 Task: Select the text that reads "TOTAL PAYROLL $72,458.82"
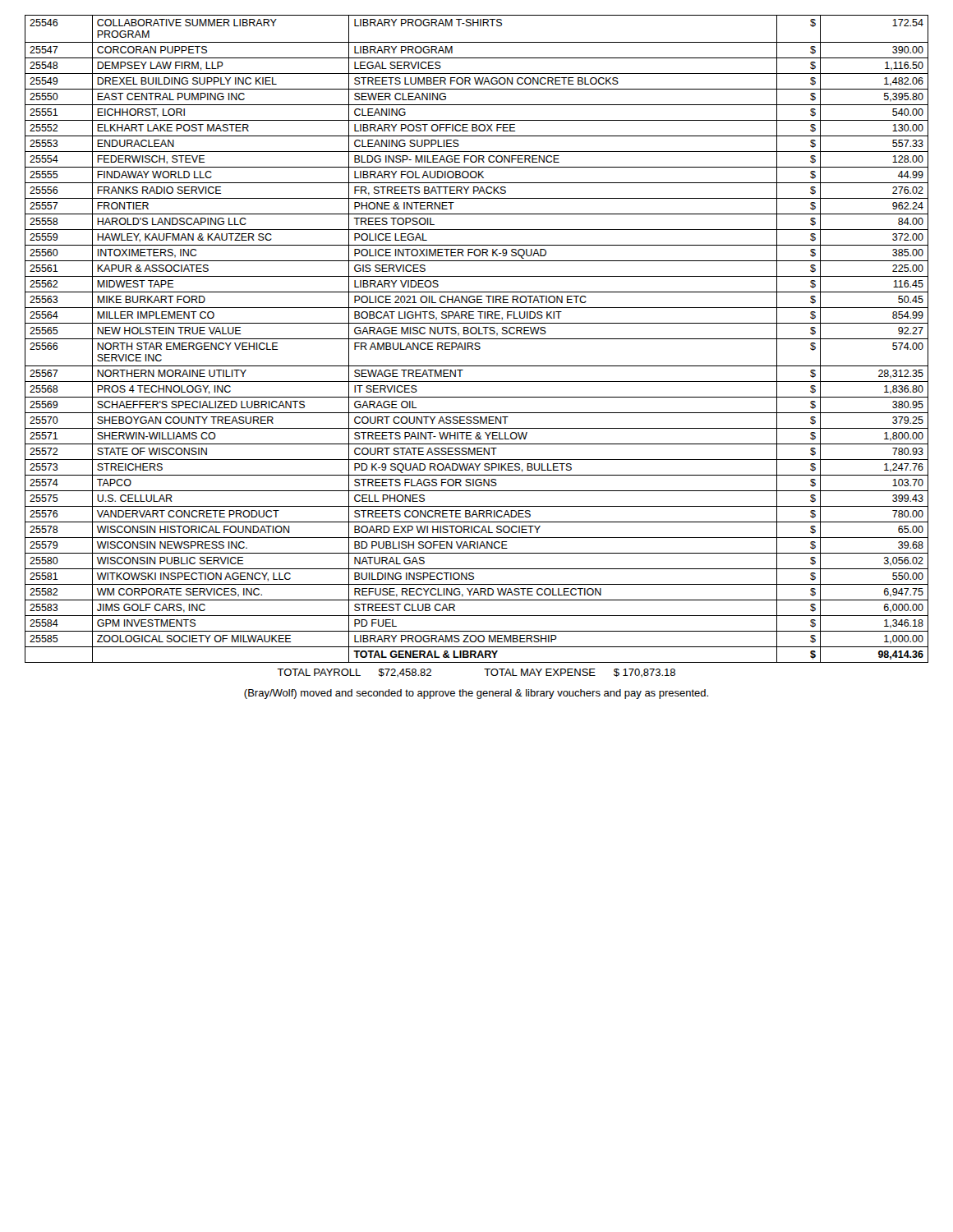(356, 672)
